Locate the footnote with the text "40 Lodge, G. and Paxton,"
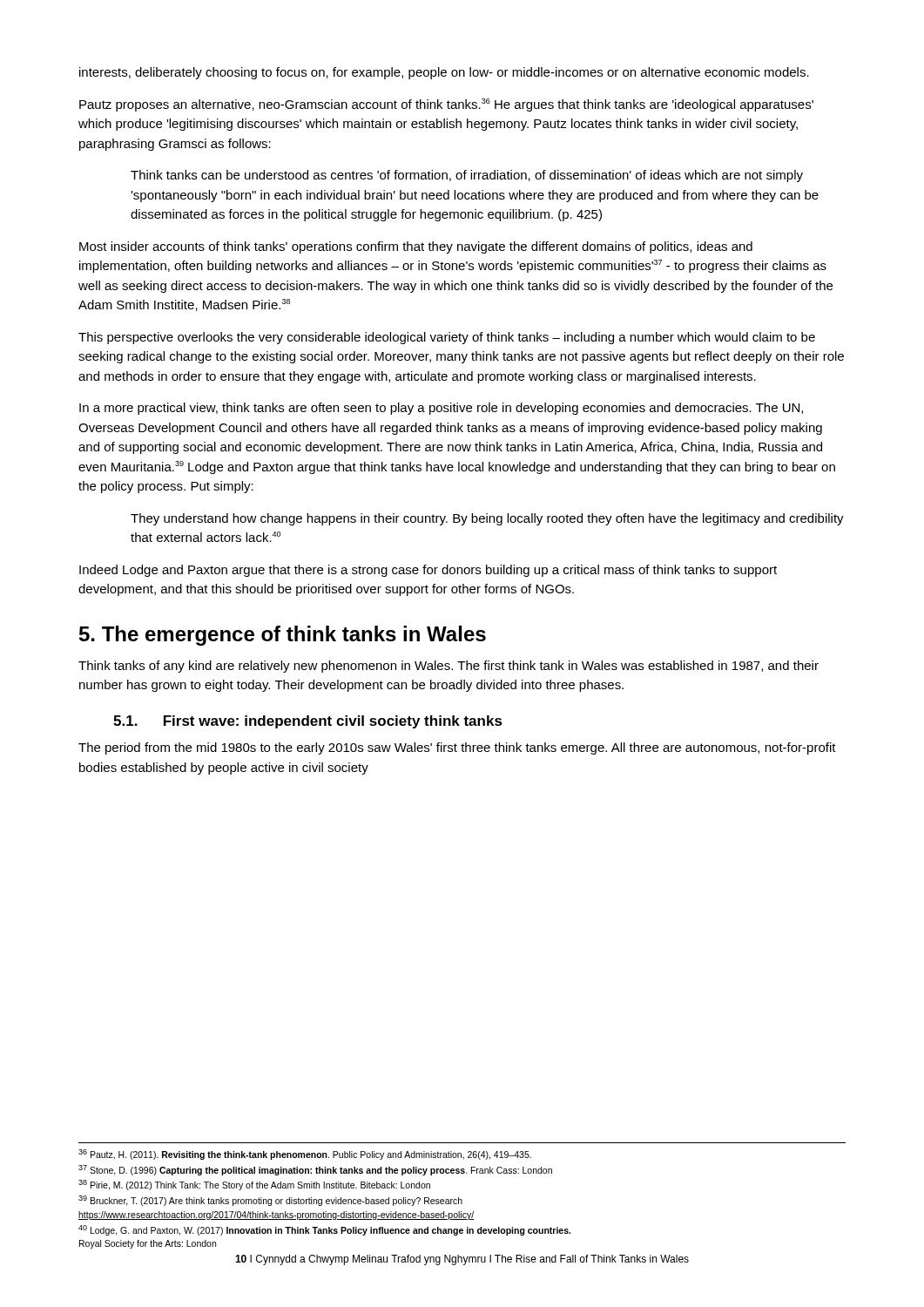924x1307 pixels. (462, 1237)
